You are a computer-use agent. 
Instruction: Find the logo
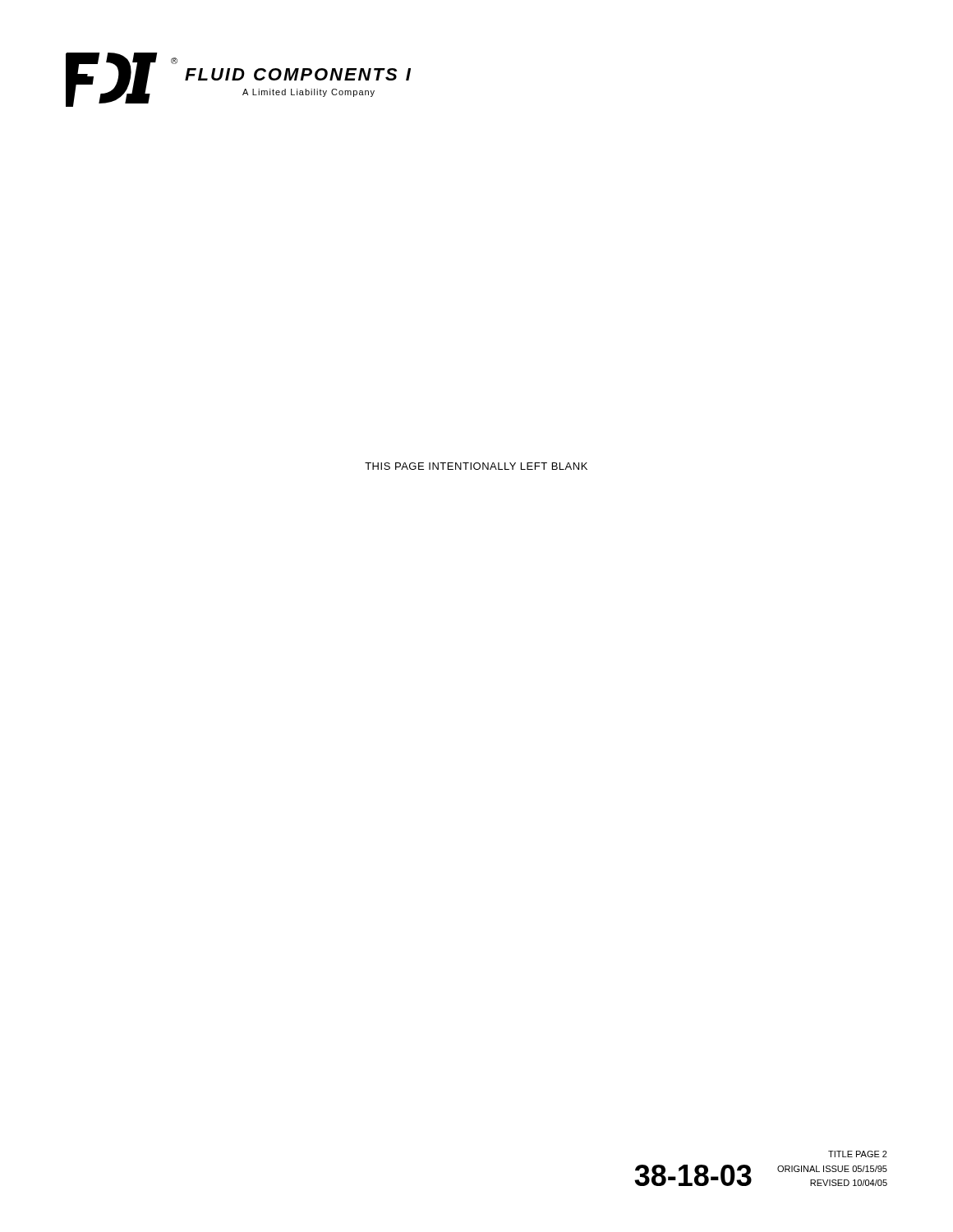click(x=238, y=82)
